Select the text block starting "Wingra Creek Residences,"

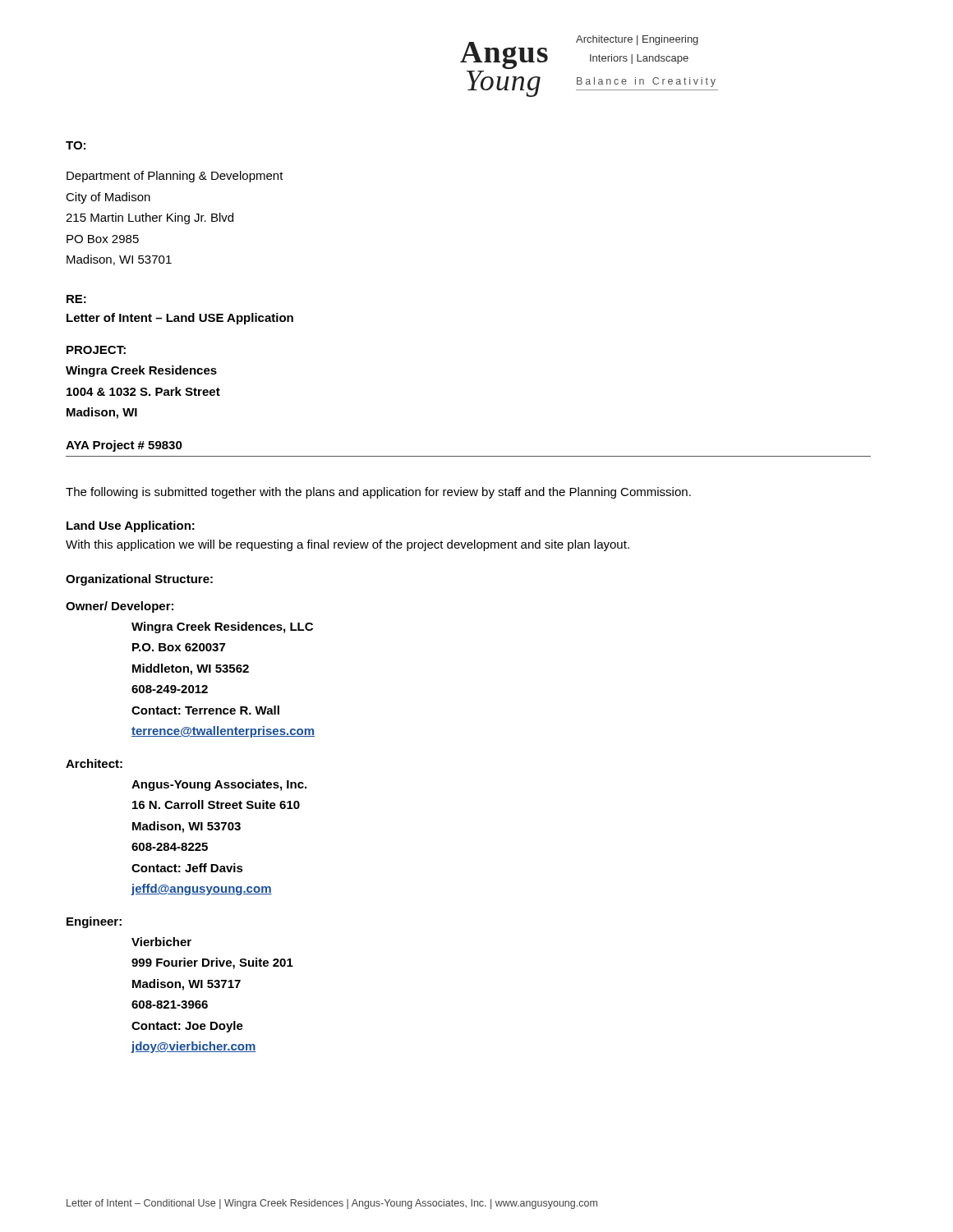tap(223, 678)
